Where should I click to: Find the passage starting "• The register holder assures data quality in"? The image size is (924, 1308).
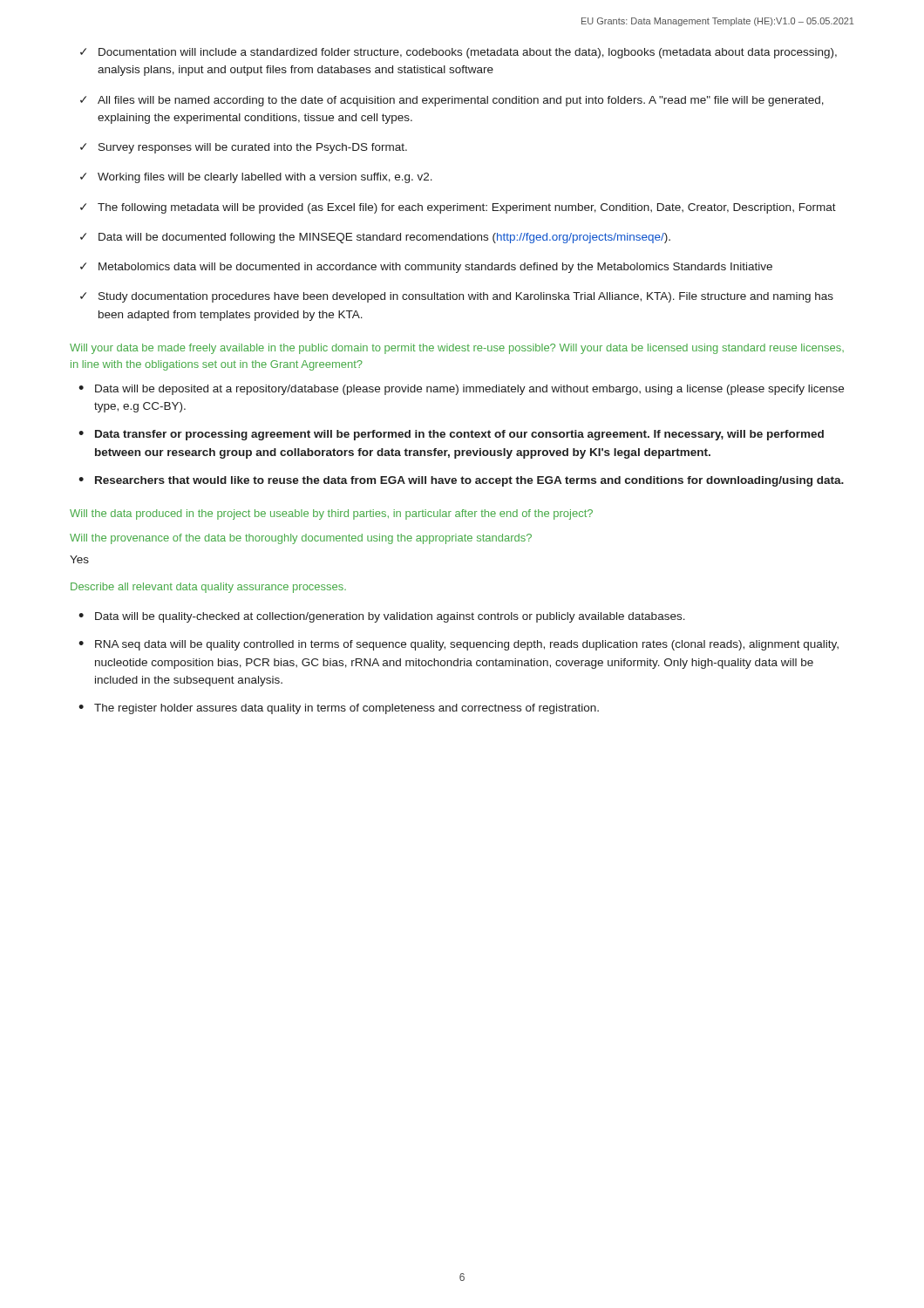pos(466,708)
